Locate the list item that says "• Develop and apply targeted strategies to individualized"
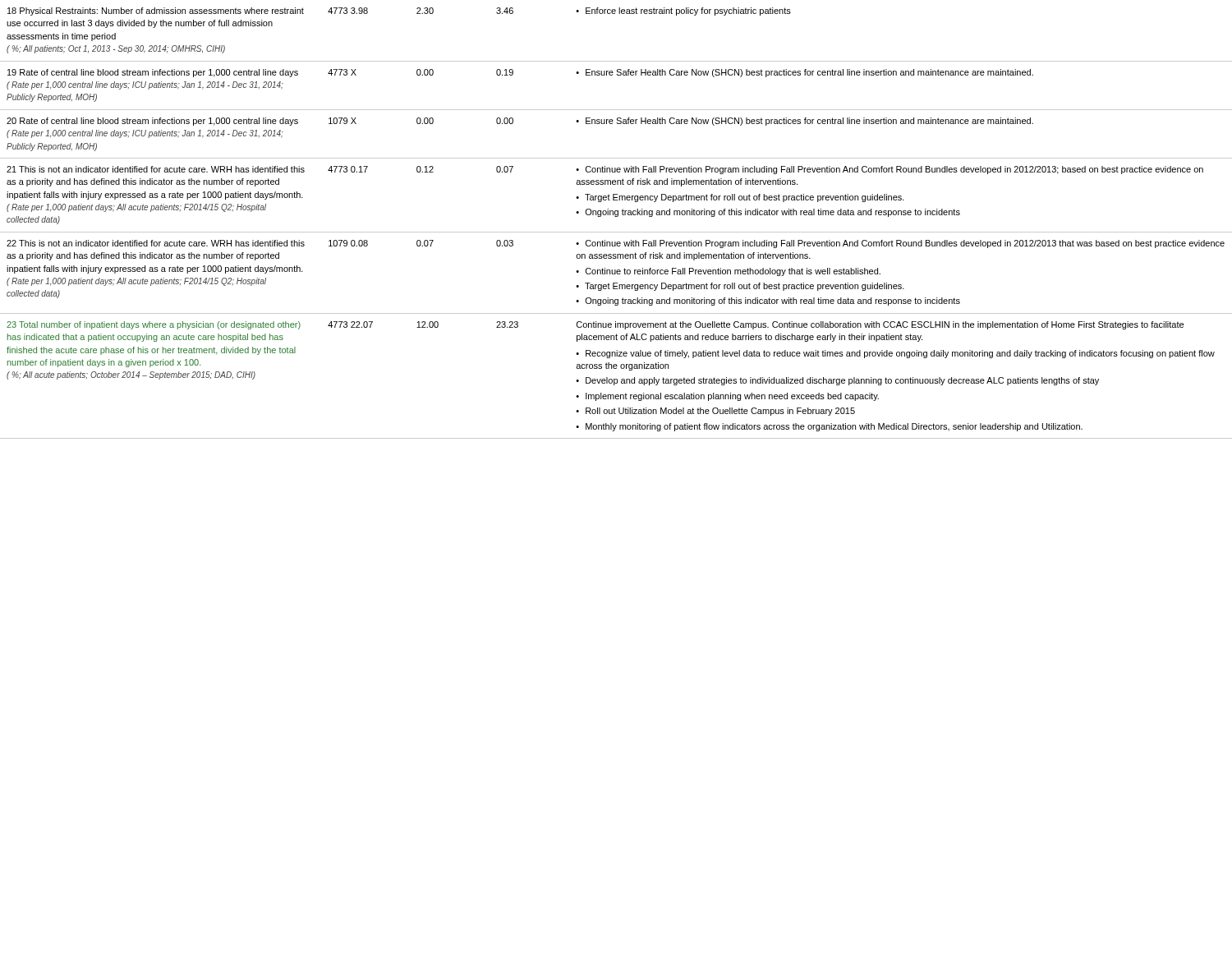1232x953 pixels. [838, 381]
